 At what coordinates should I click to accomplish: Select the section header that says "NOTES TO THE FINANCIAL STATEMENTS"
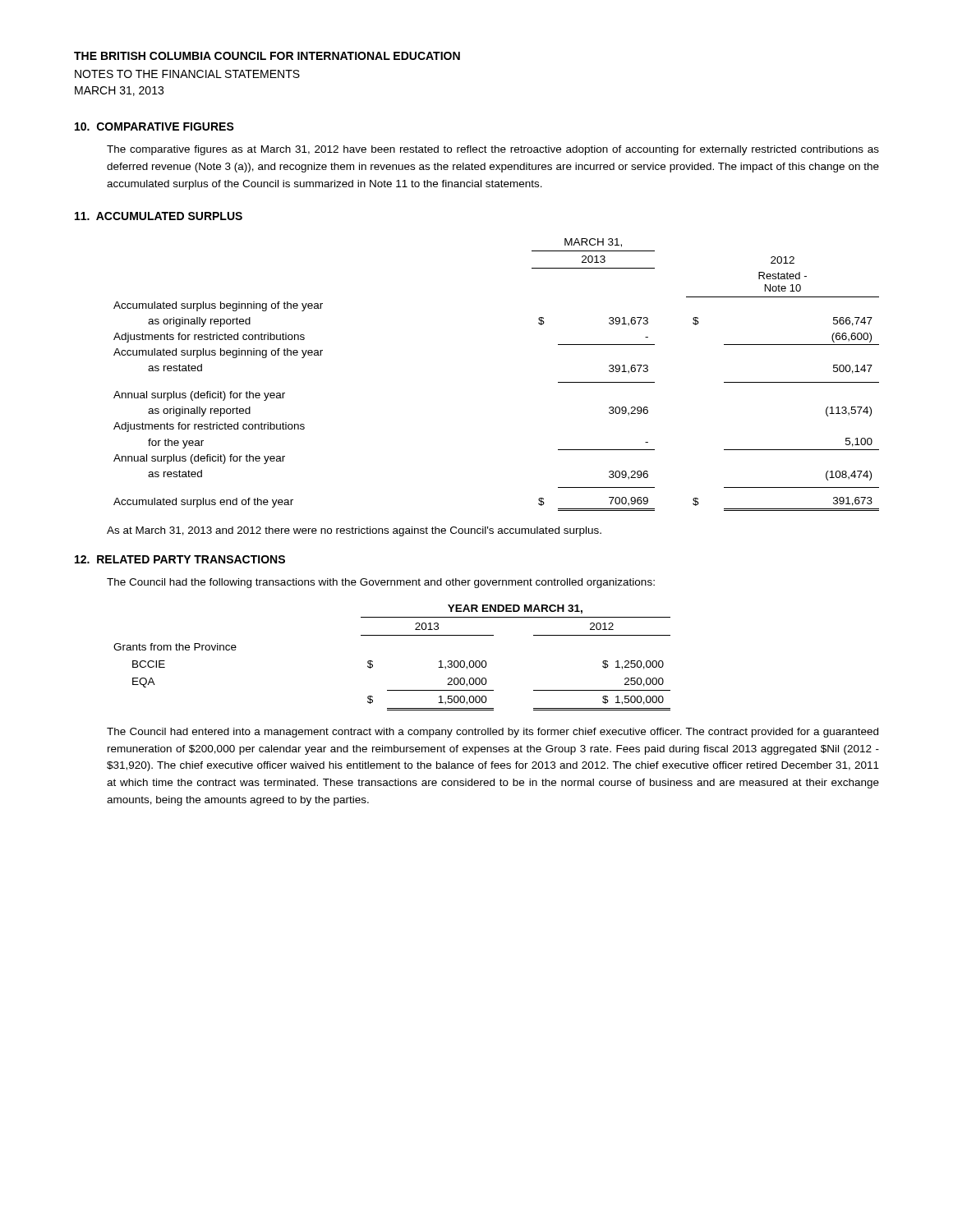click(x=187, y=74)
